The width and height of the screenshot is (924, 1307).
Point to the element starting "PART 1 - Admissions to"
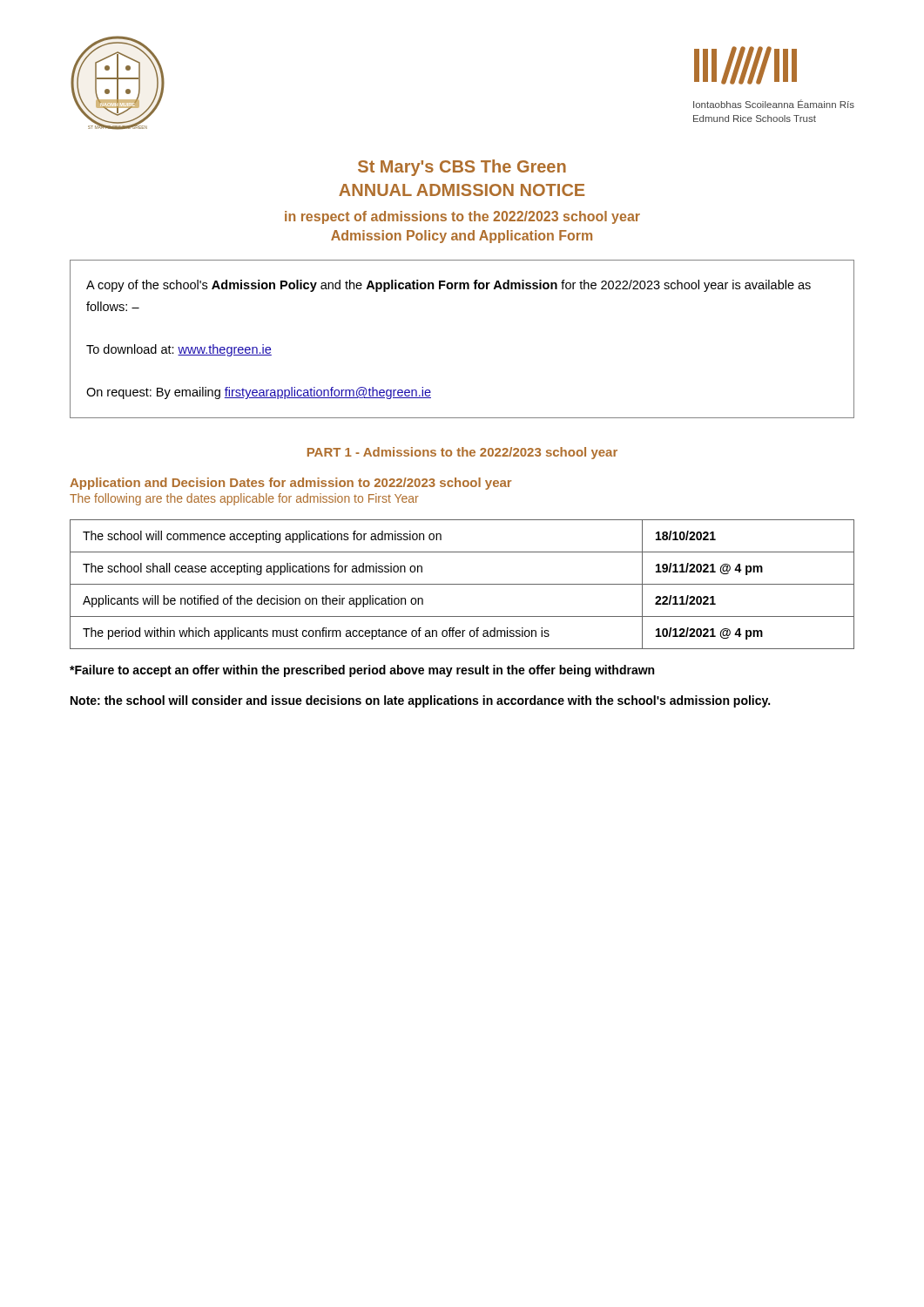(x=462, y=452)
